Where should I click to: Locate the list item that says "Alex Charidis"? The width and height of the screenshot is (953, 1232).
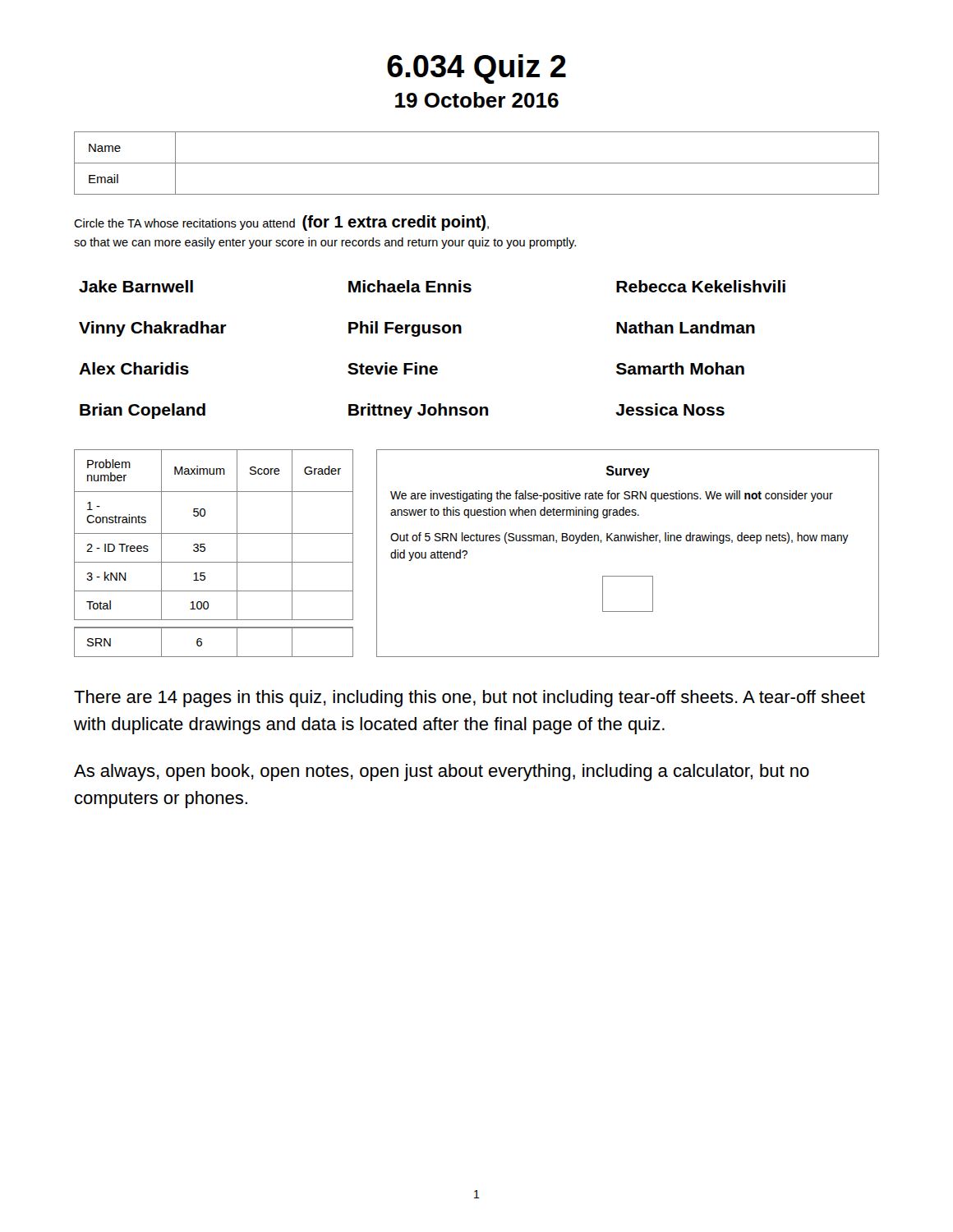coord(134,368)
